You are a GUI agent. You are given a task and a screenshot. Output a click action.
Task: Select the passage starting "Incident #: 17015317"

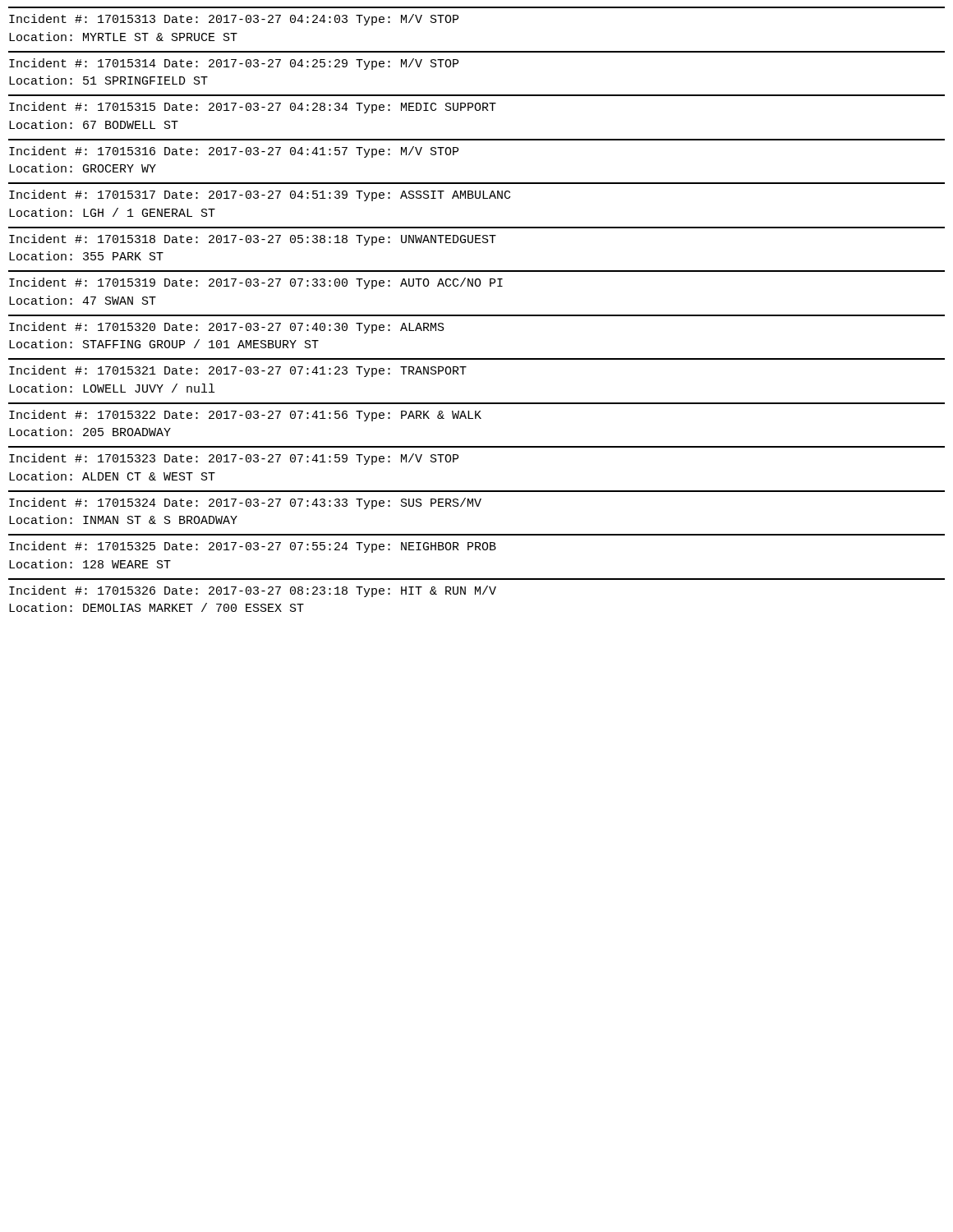coord(476,205)
